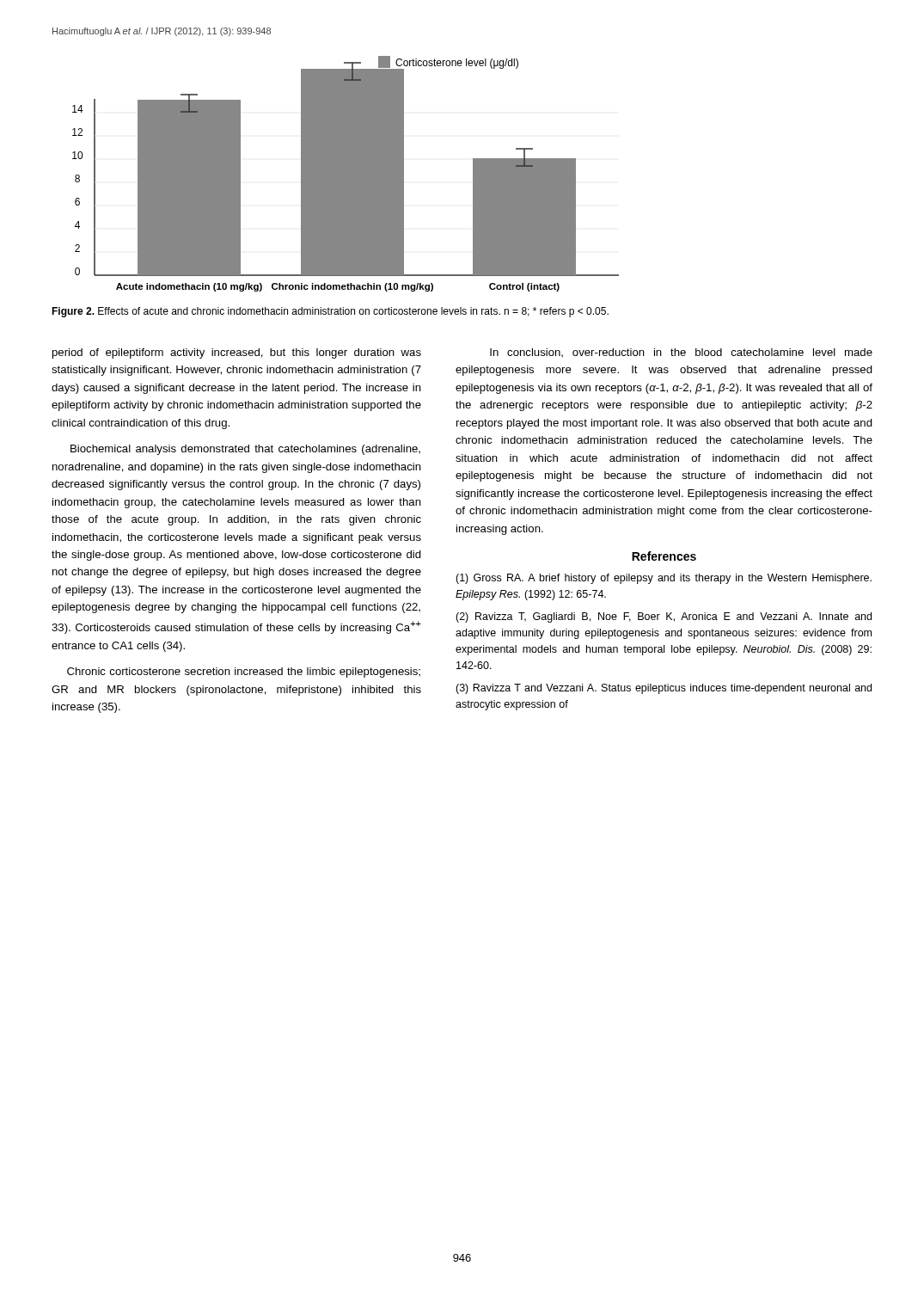Locate the block of text that opens with "Biochemical analysis demonstrated that catecholamines"
Viewport: 924px width, 1290px height.
[236, 547]
